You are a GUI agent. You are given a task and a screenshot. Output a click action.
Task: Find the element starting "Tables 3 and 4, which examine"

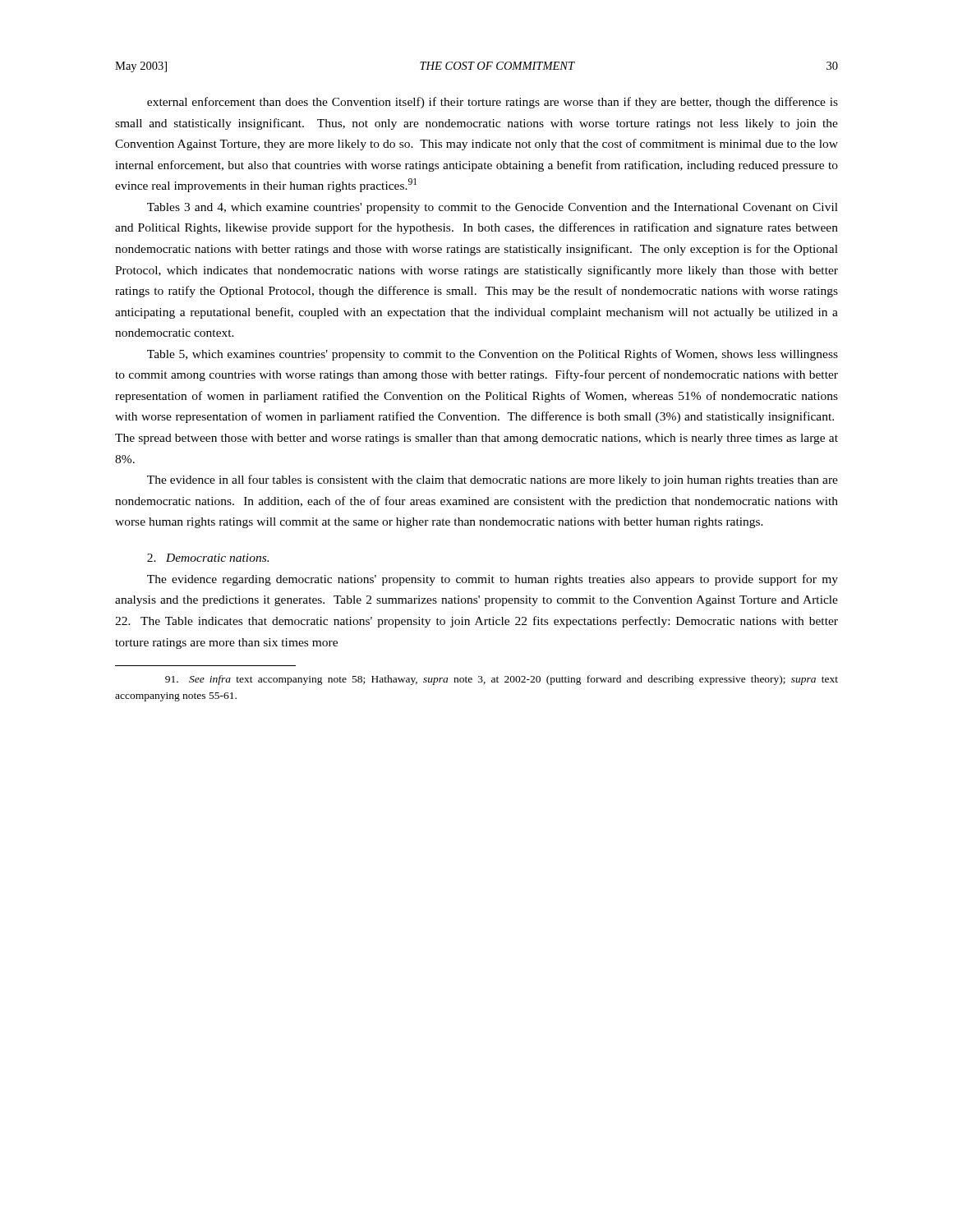tap(476, 270)
